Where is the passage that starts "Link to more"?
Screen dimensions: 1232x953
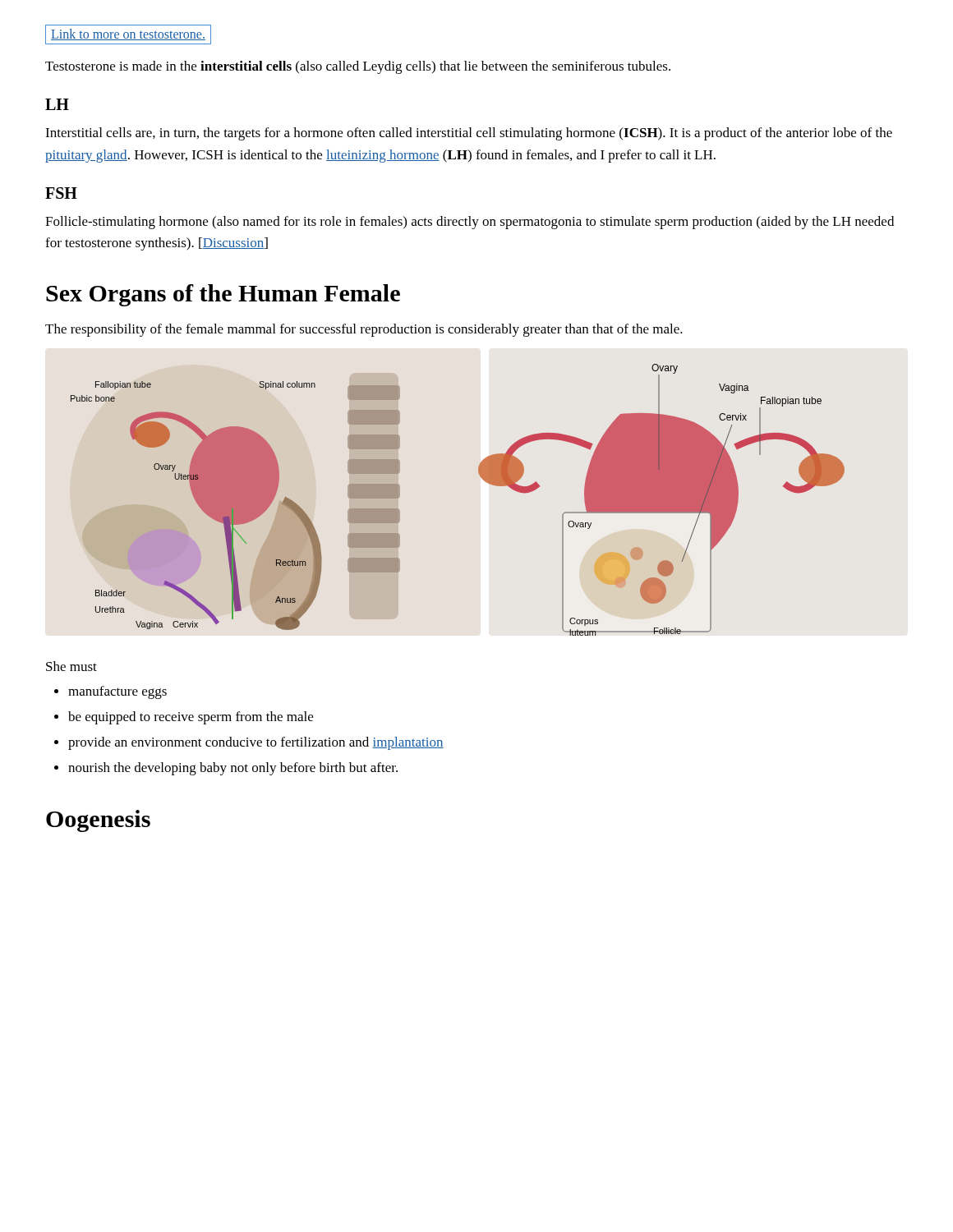128,34
